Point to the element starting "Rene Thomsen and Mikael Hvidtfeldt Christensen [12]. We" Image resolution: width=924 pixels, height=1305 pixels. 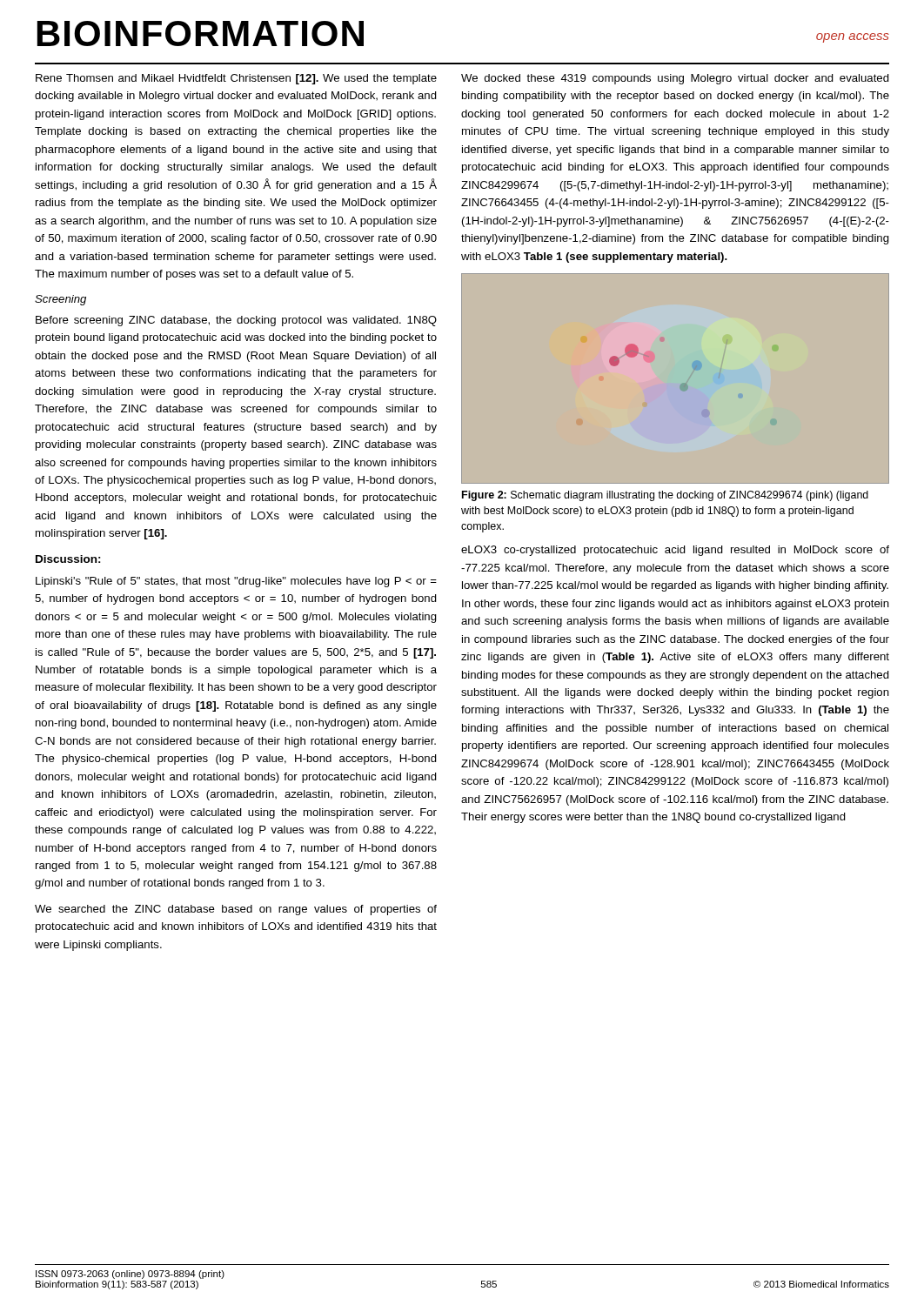[x=236, y=176]
